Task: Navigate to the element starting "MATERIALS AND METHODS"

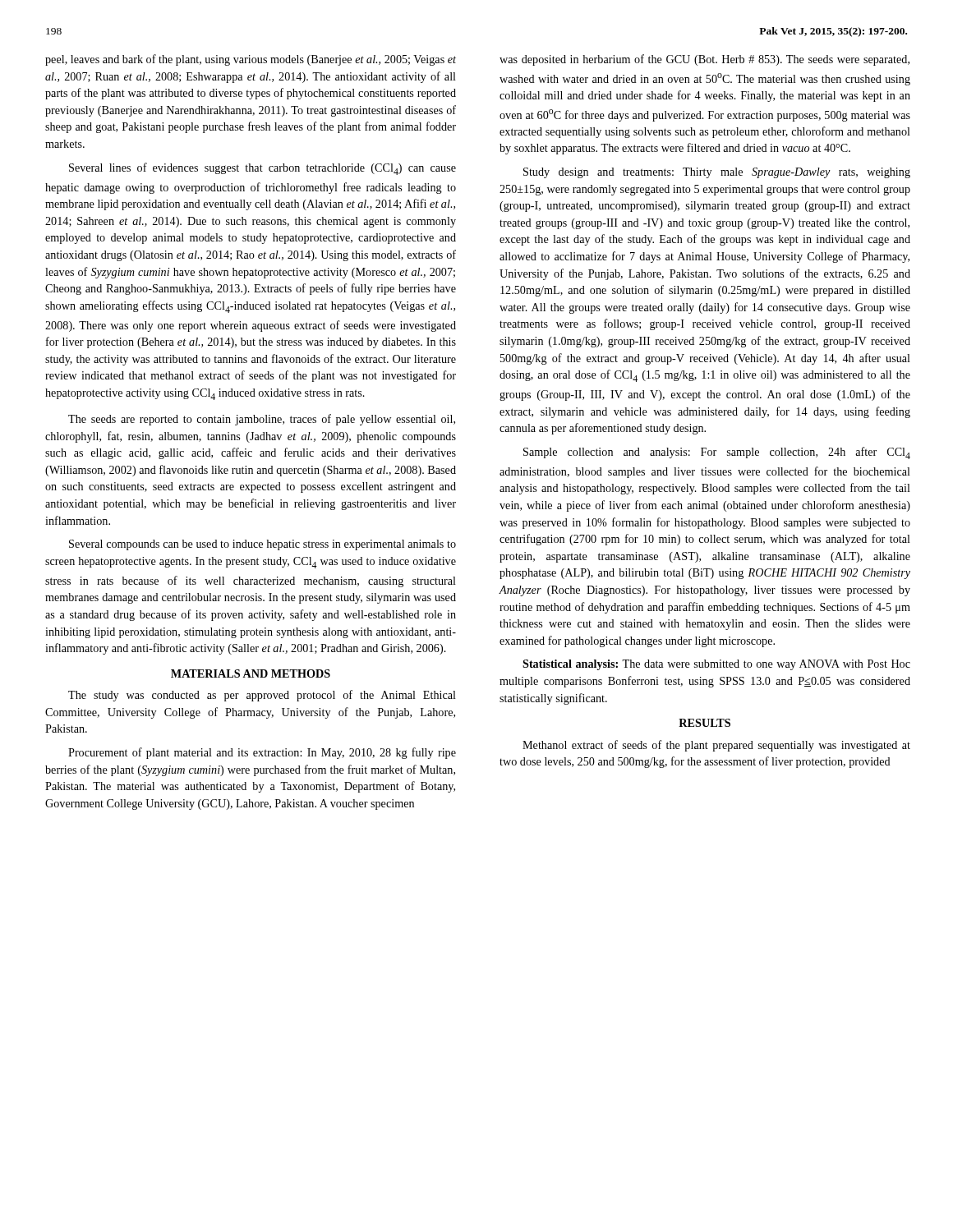Action: click(251, 673)
